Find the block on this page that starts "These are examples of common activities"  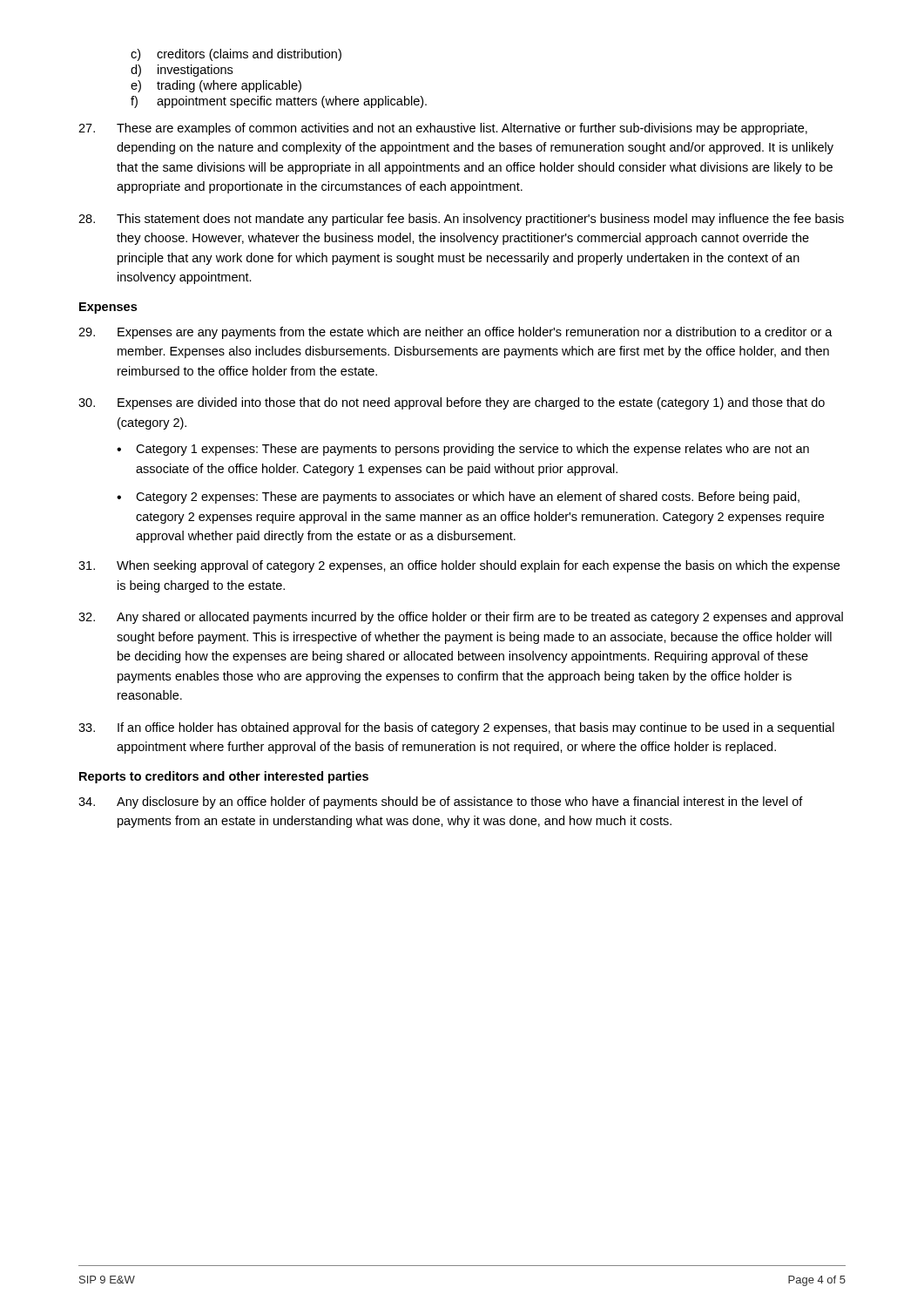tap(462, 158)
